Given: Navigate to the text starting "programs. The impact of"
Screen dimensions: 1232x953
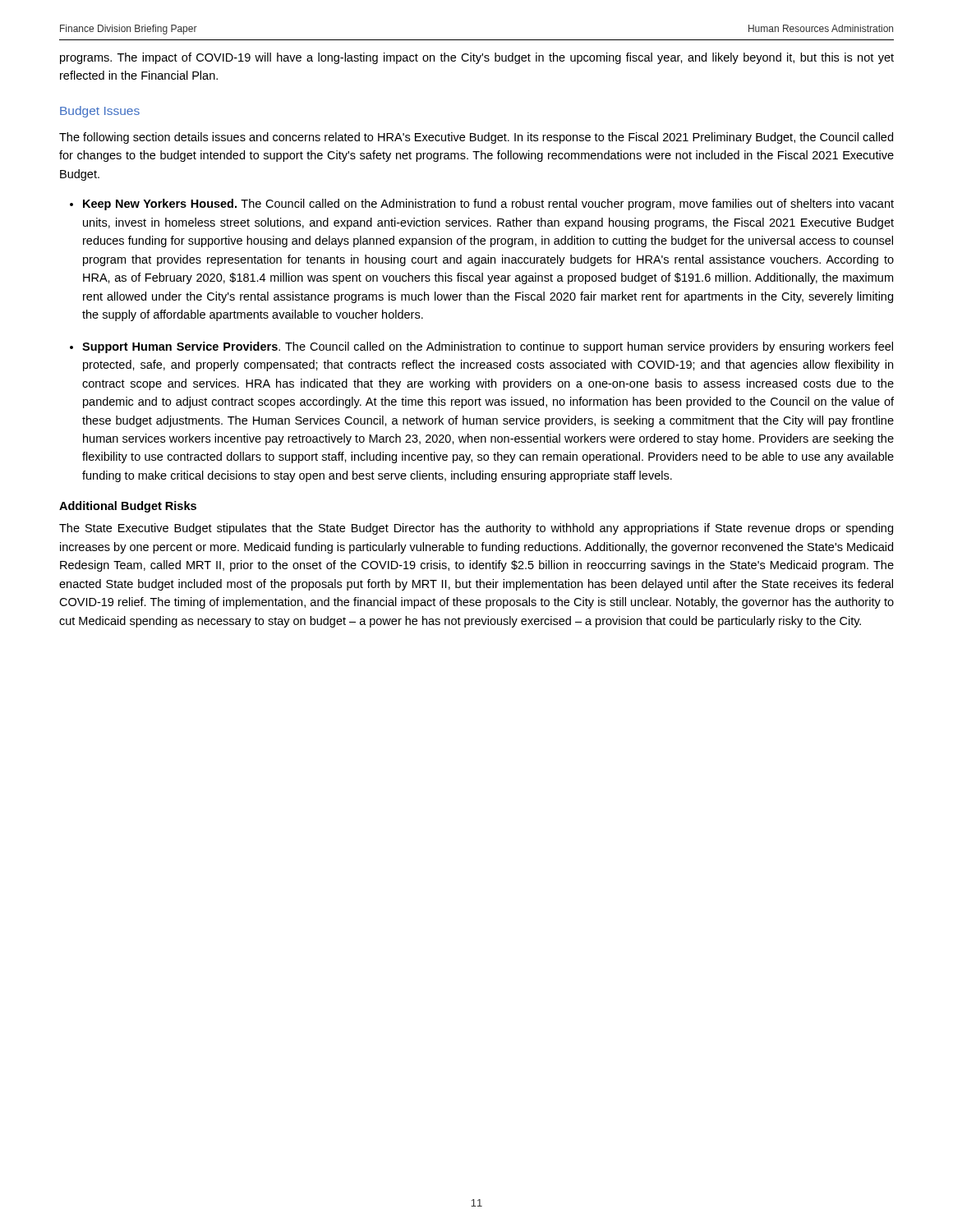Looking at the screenshot, I should [x=476, y=67].
